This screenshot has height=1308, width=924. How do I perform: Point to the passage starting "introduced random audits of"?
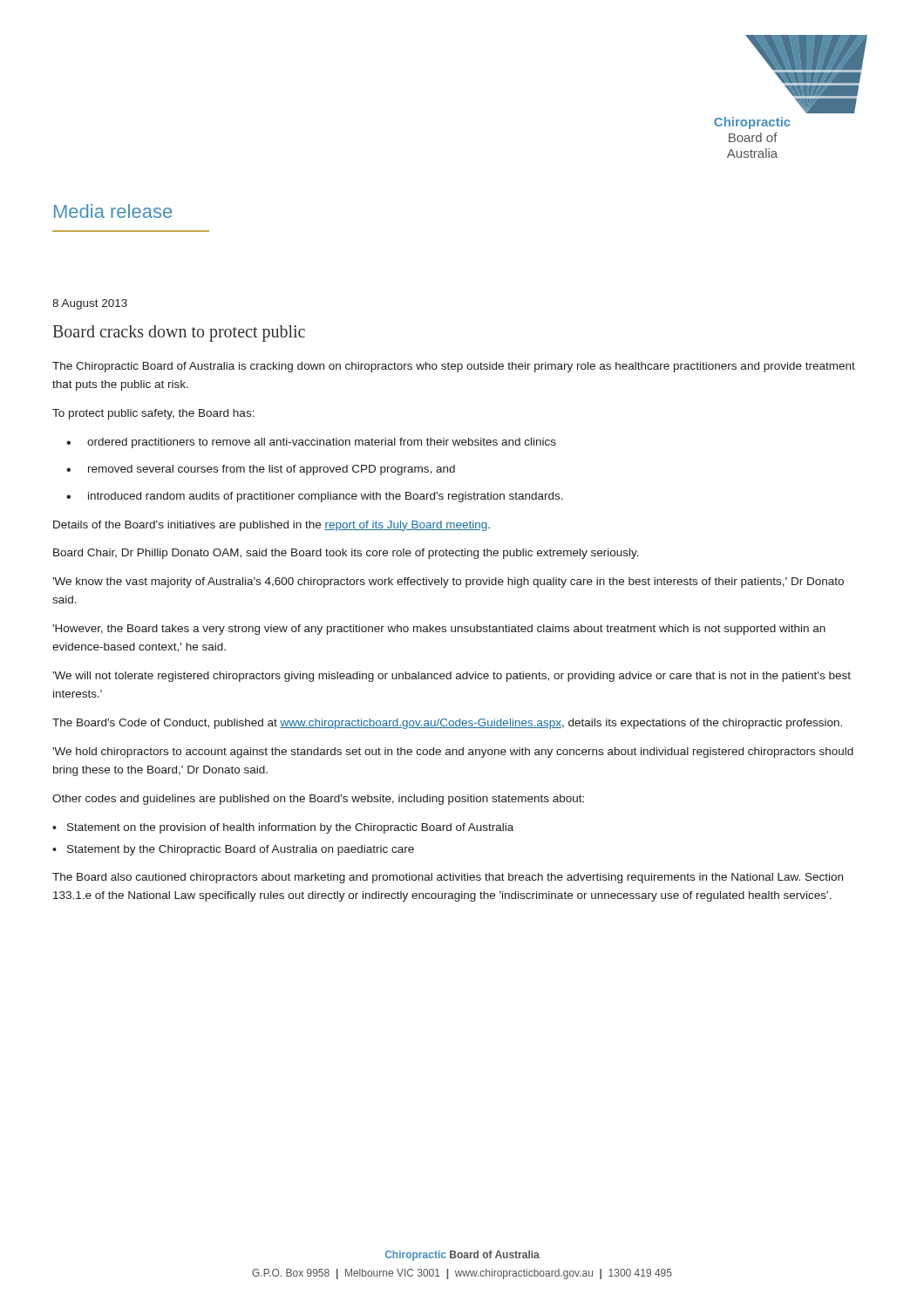tap(325, 495)
